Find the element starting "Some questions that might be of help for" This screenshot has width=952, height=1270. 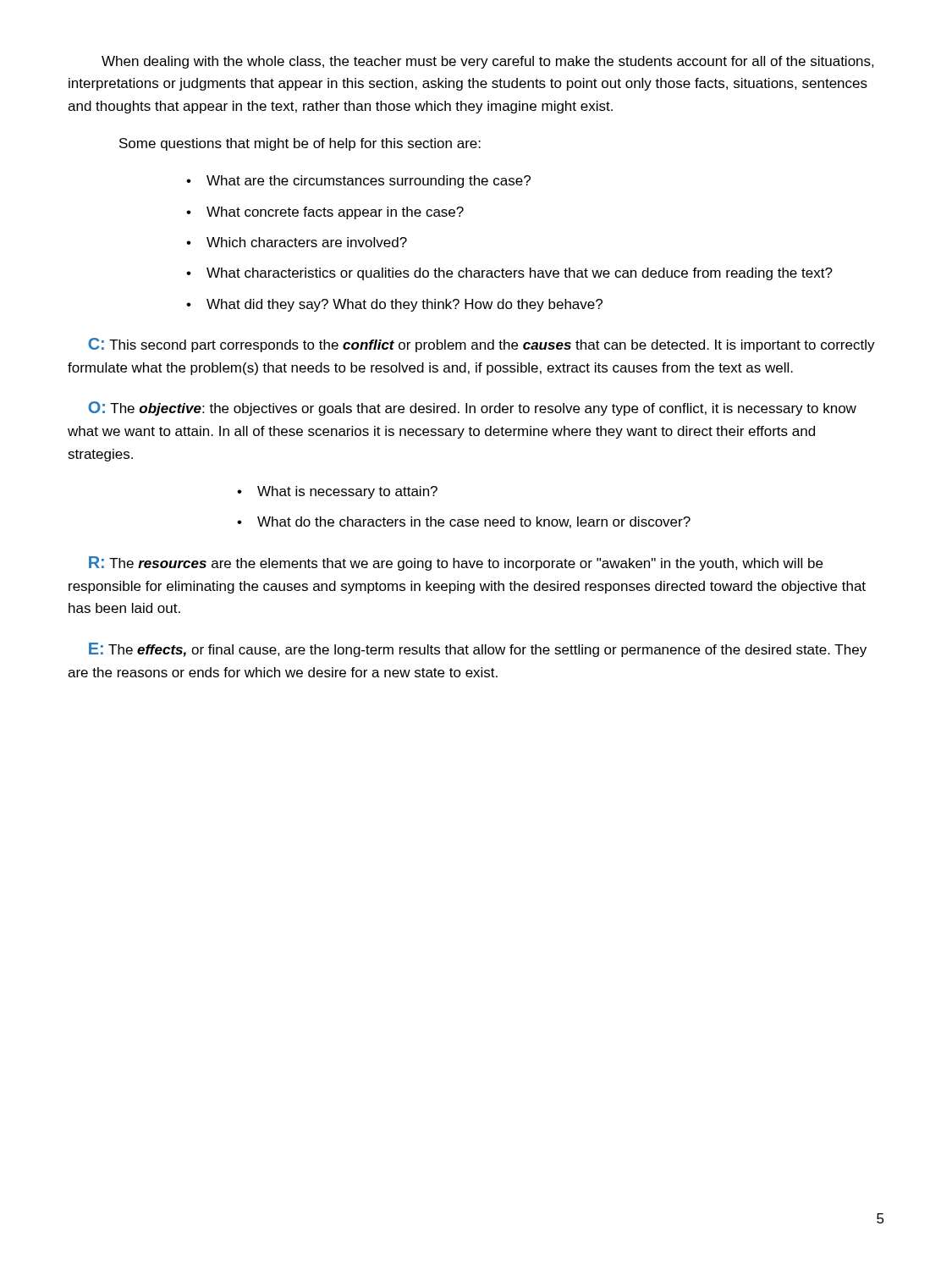[300, 144]
